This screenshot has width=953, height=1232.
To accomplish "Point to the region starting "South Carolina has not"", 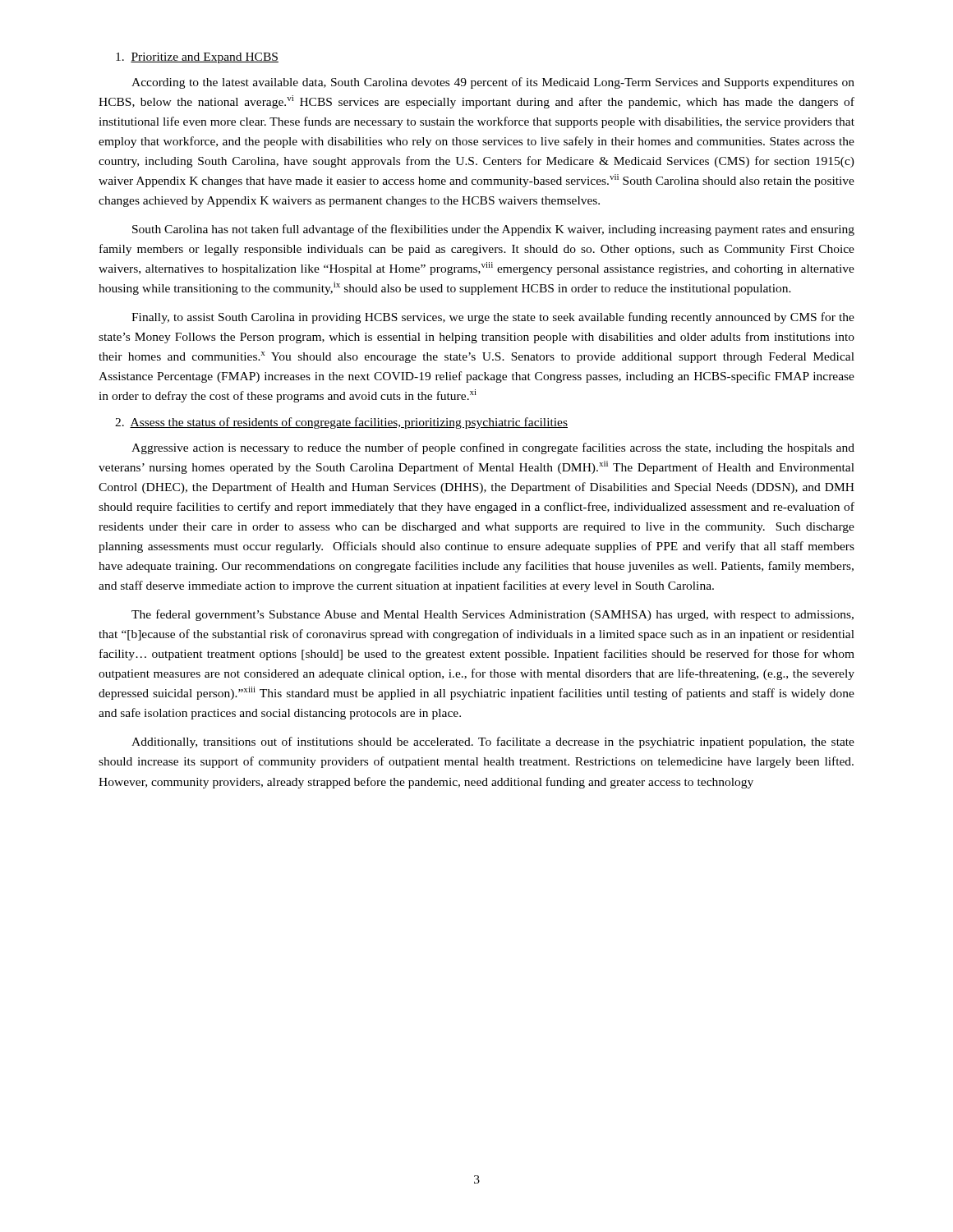I will (476, 259).
